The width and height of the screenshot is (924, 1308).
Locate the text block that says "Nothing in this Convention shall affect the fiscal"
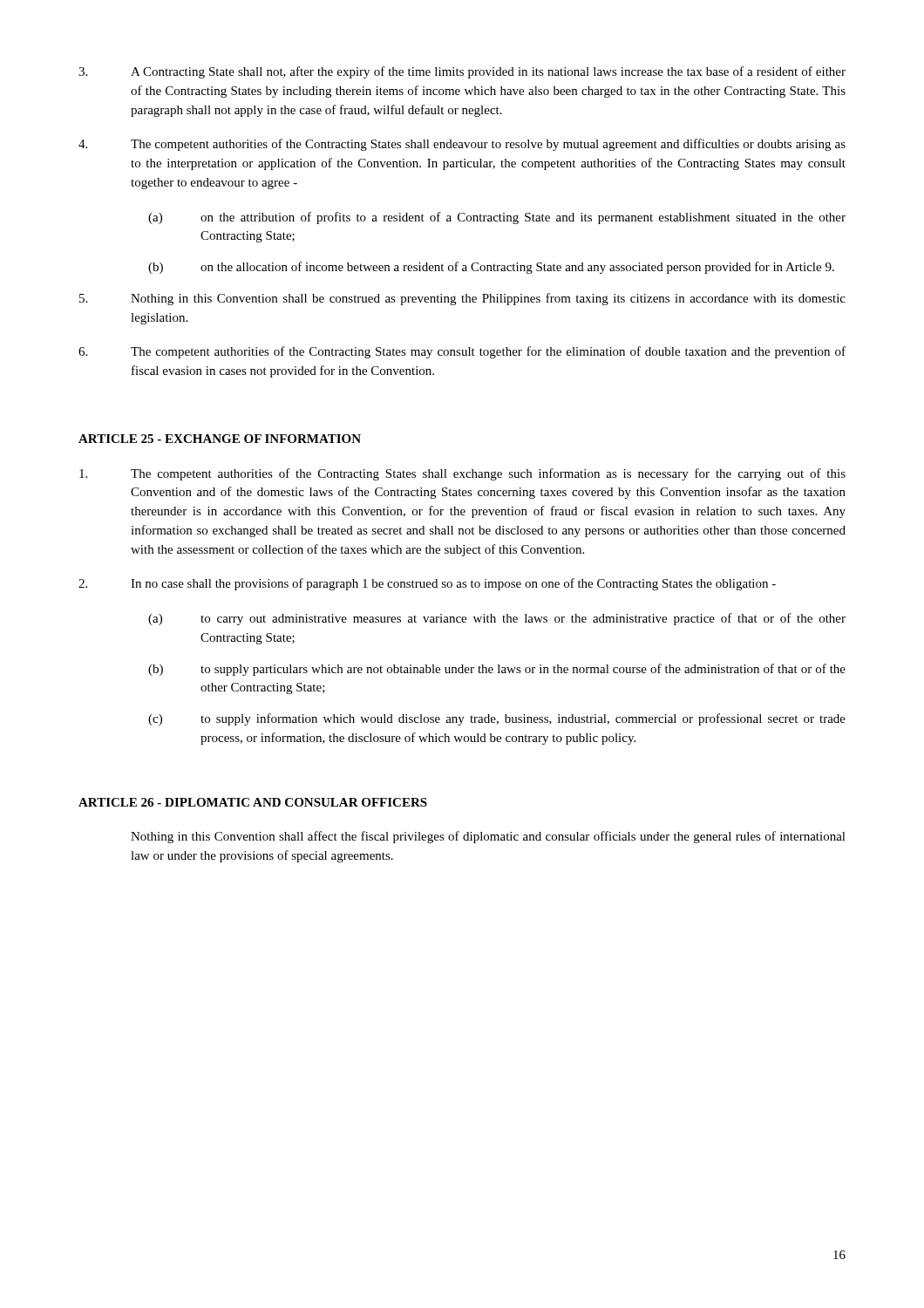(488, 847)
